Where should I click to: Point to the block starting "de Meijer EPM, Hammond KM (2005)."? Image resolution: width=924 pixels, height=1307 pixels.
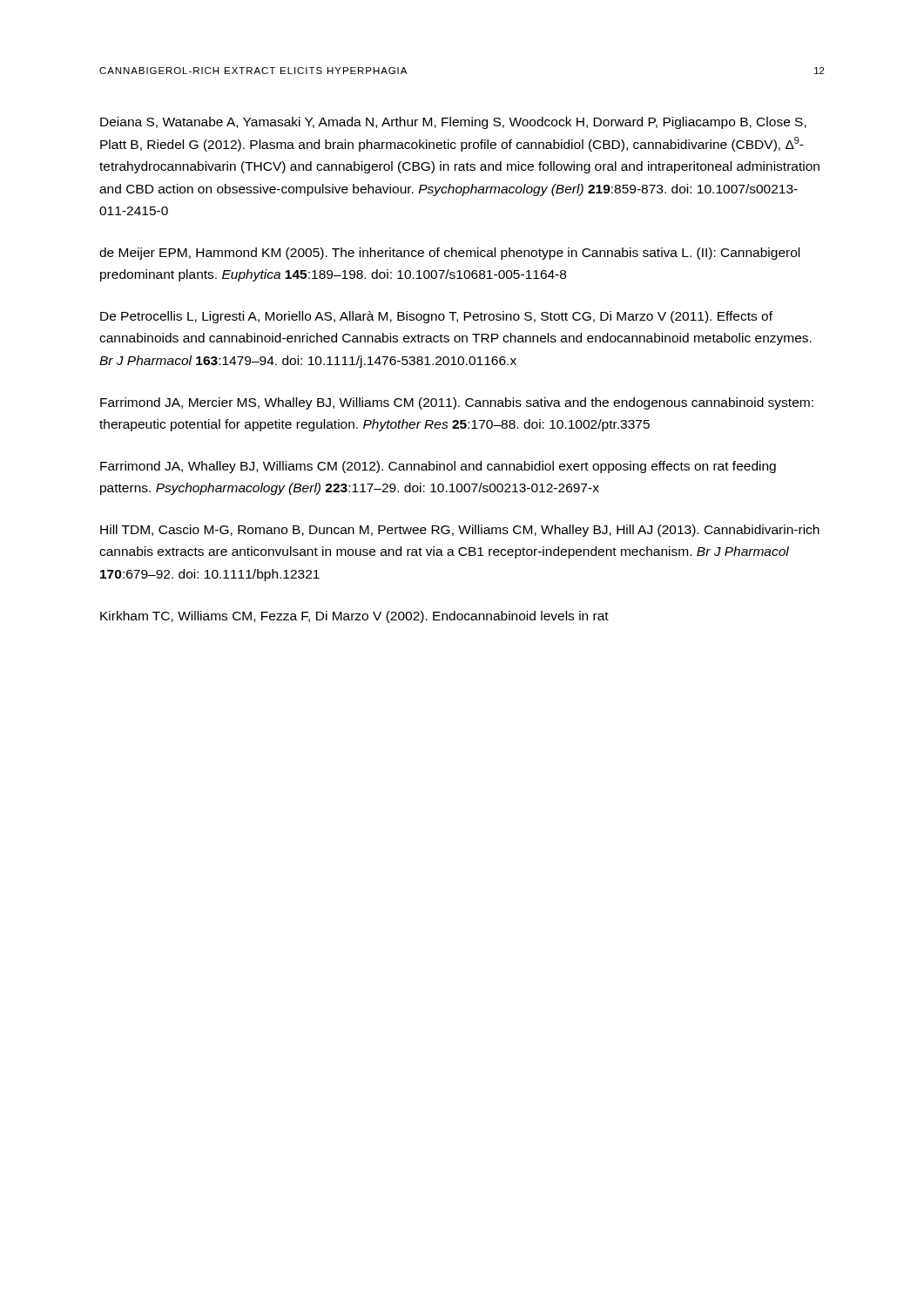tap(450, 263)
